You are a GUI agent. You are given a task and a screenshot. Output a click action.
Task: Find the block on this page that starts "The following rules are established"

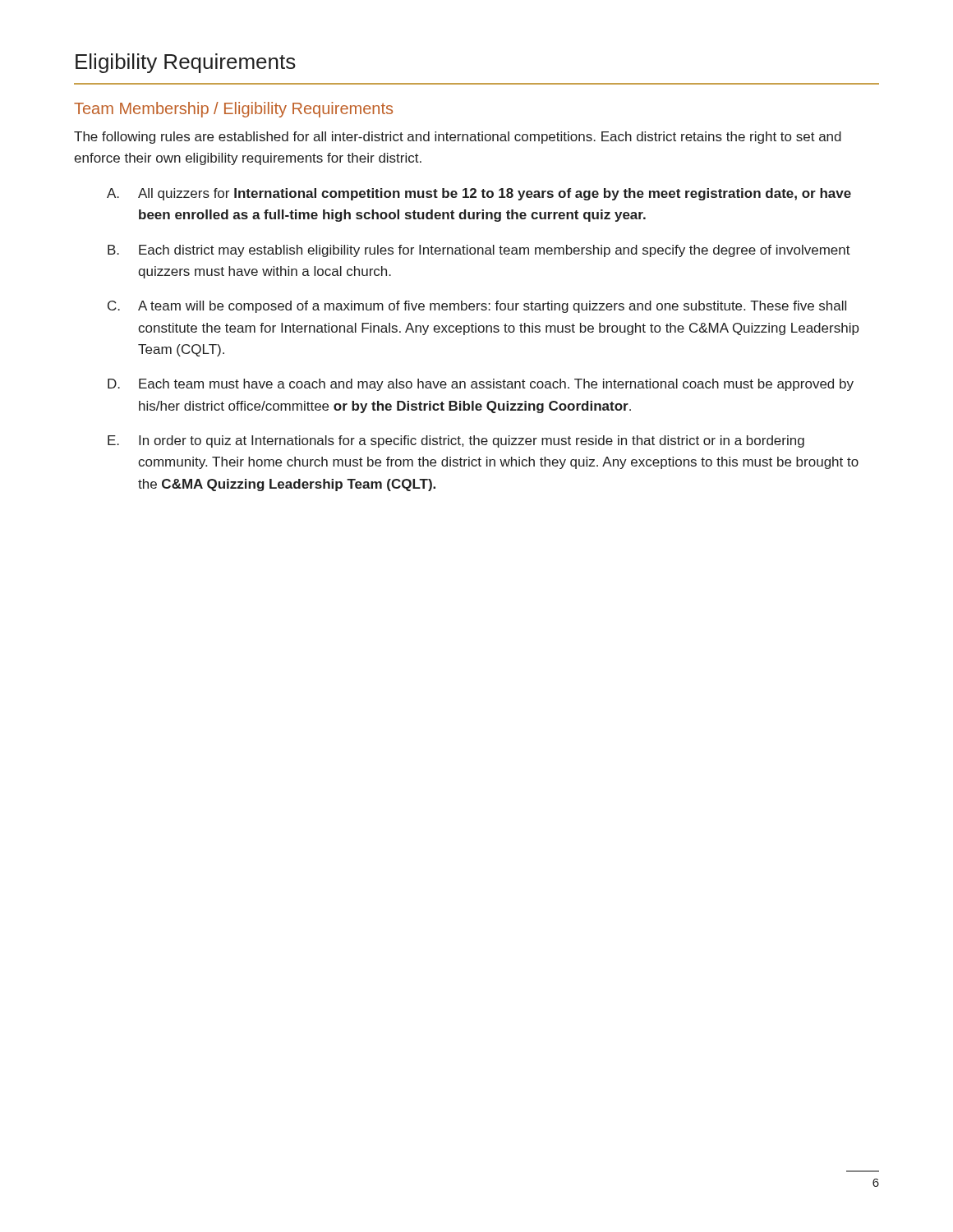[x=476, y=147]
